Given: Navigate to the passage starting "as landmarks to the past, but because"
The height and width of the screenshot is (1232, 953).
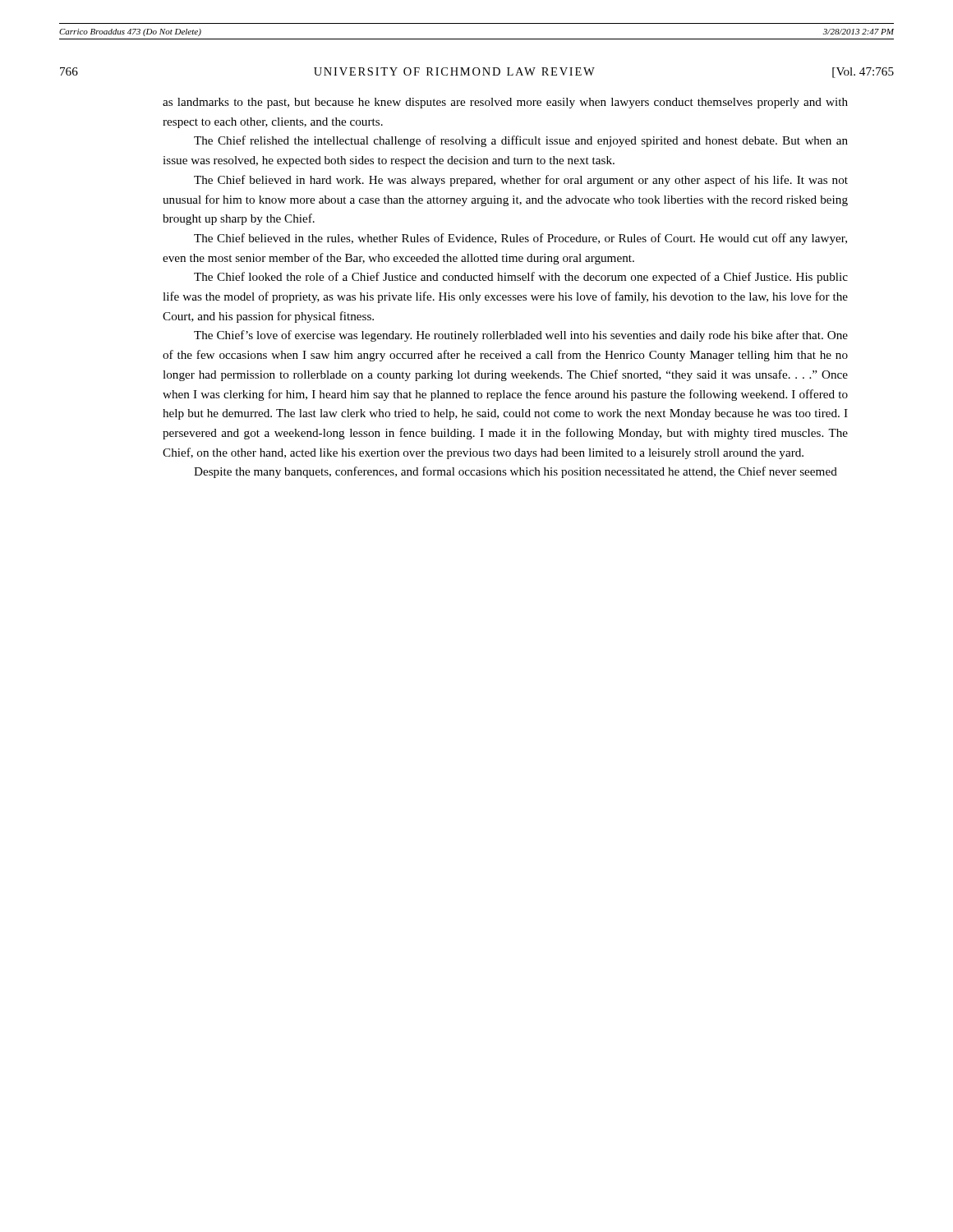Looking at the screenshot, I should 505,111.
